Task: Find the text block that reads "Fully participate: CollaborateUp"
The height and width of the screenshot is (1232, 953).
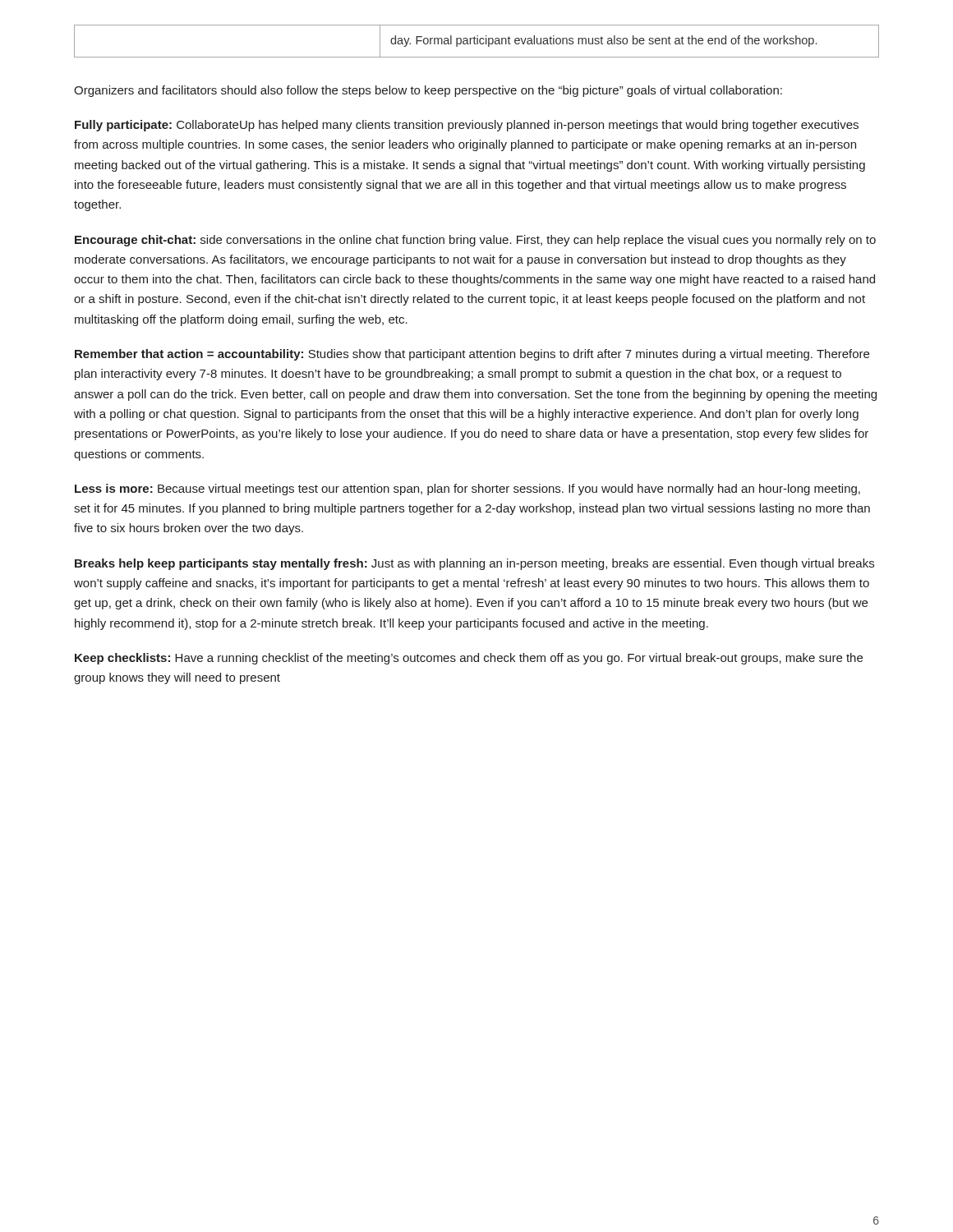Action: tap(470, 164)
